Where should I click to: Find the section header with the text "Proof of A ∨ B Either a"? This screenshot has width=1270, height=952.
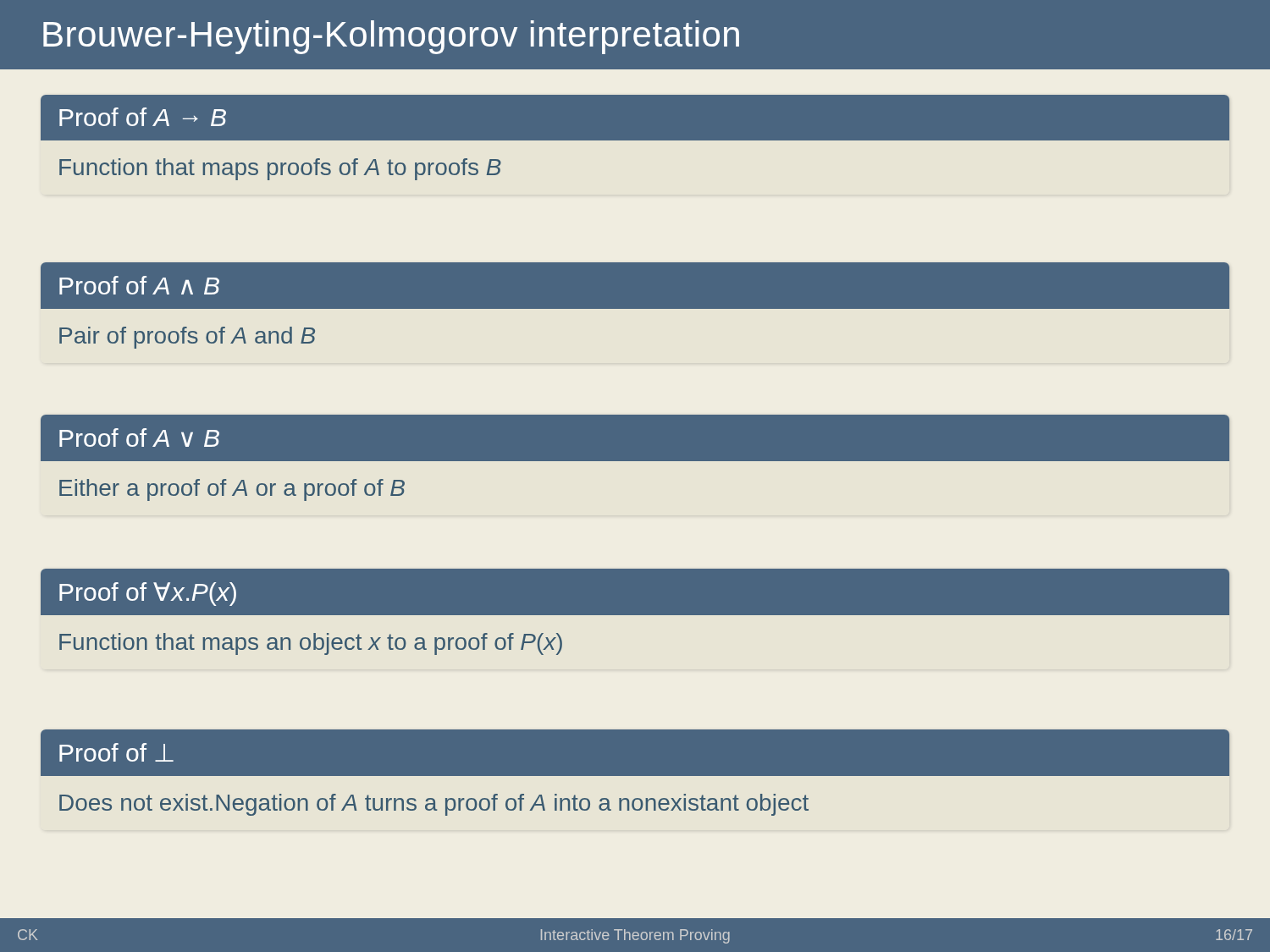tap(635, 465)
